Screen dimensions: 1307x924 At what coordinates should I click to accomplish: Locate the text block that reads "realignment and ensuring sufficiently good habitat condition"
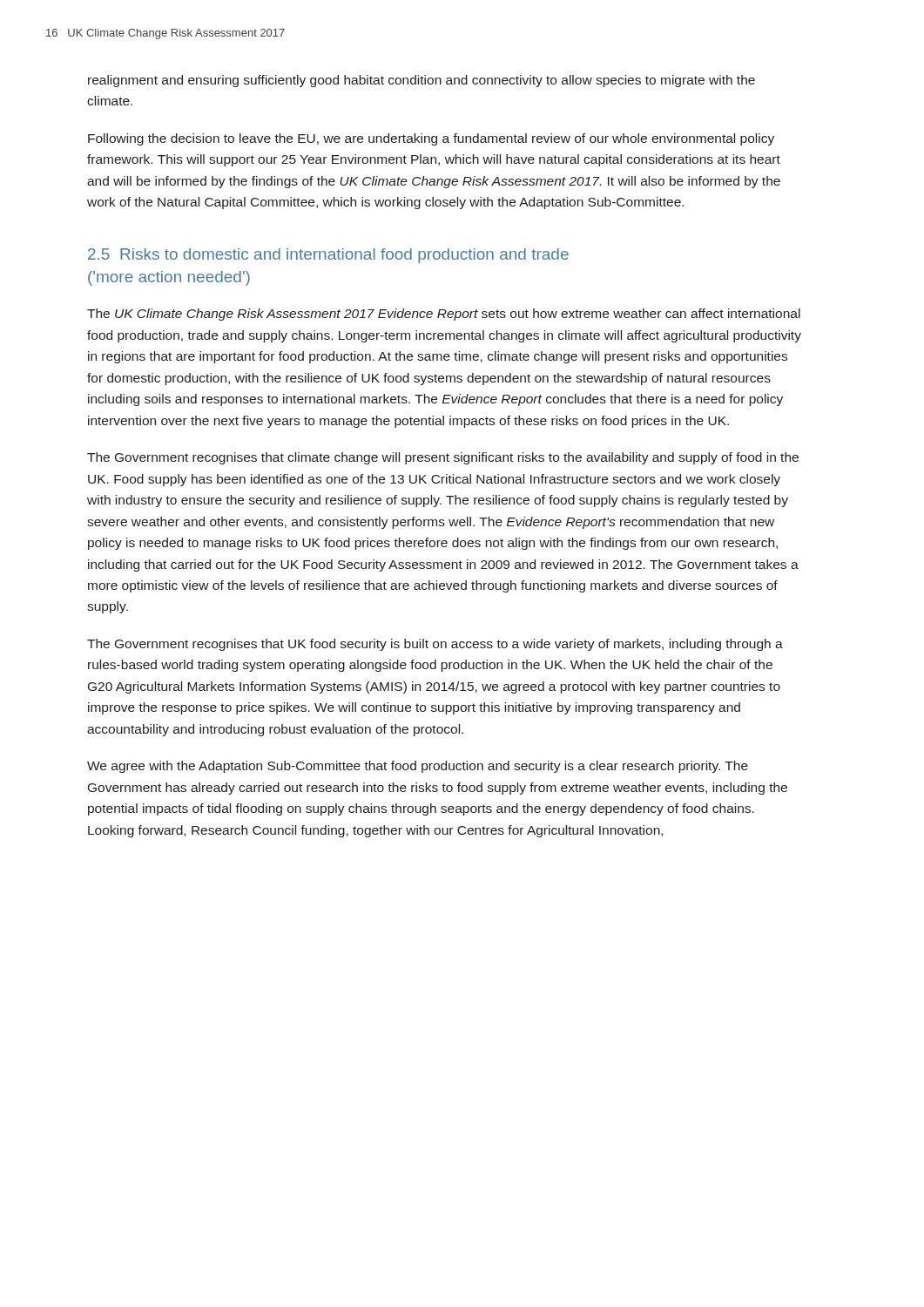pos(421,90)
